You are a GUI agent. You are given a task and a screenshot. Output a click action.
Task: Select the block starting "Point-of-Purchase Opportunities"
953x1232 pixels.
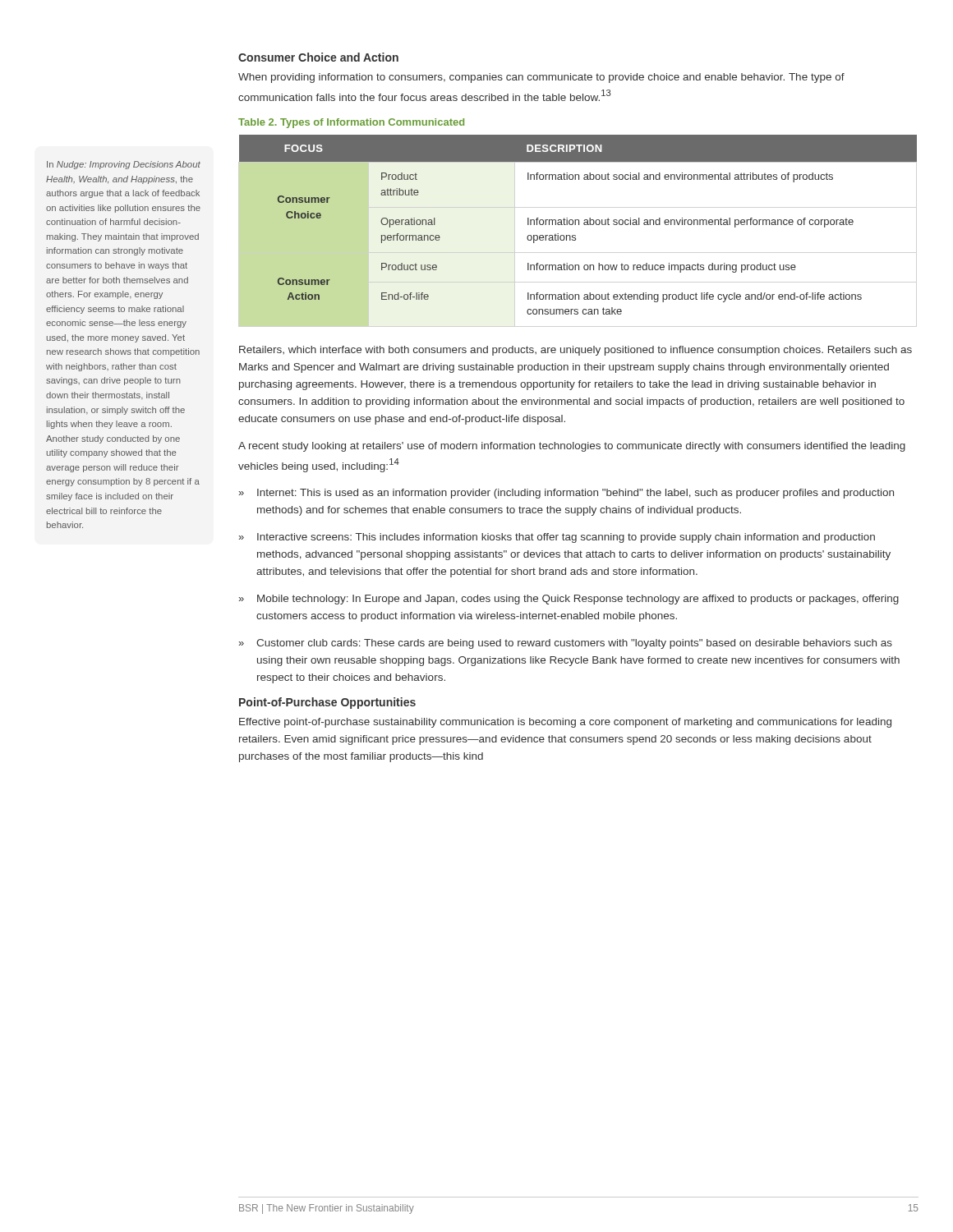point(327,703)
